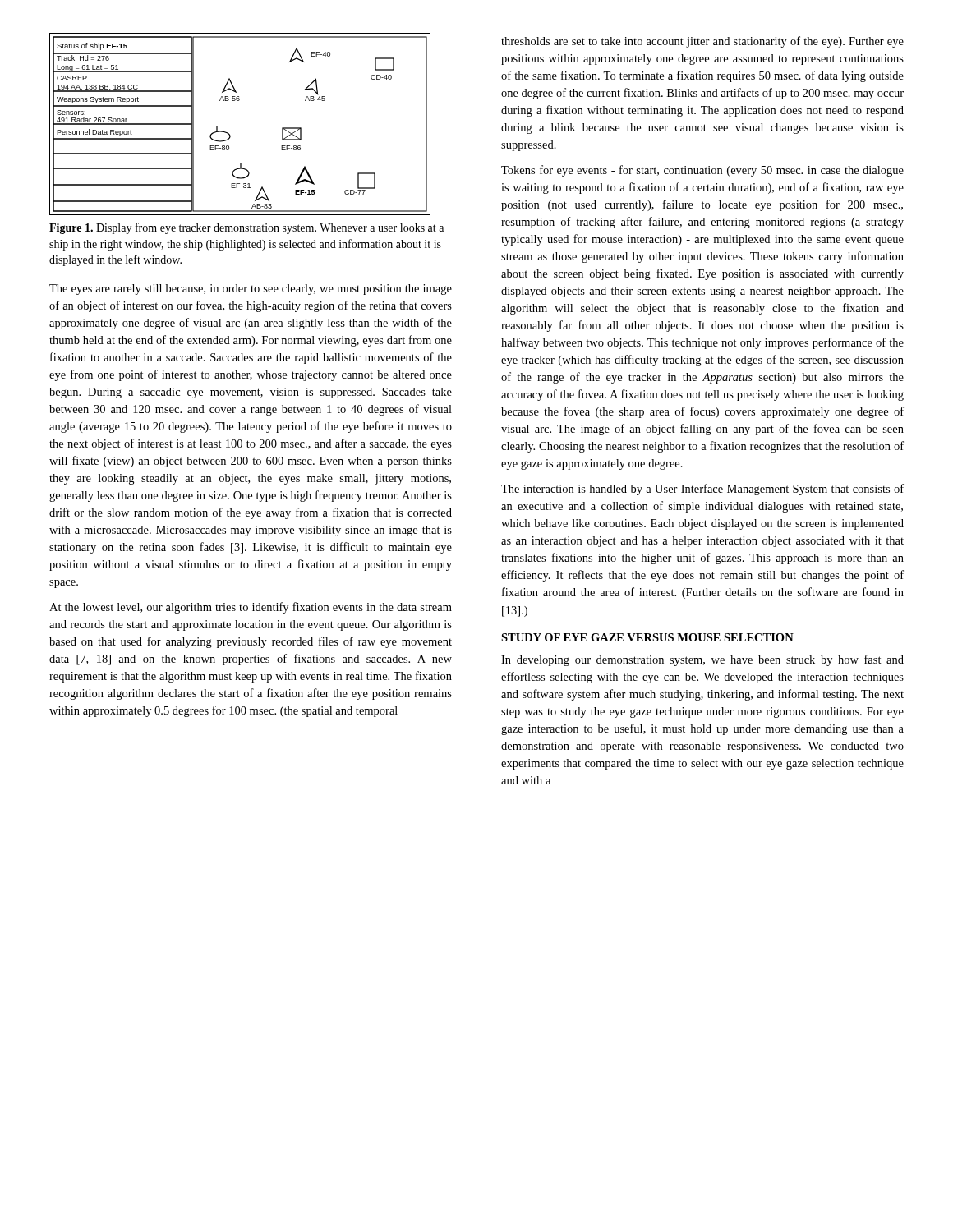This screenshot has height=1232, width=953.
Task: Locate the schematic
Action: [239, 124]
